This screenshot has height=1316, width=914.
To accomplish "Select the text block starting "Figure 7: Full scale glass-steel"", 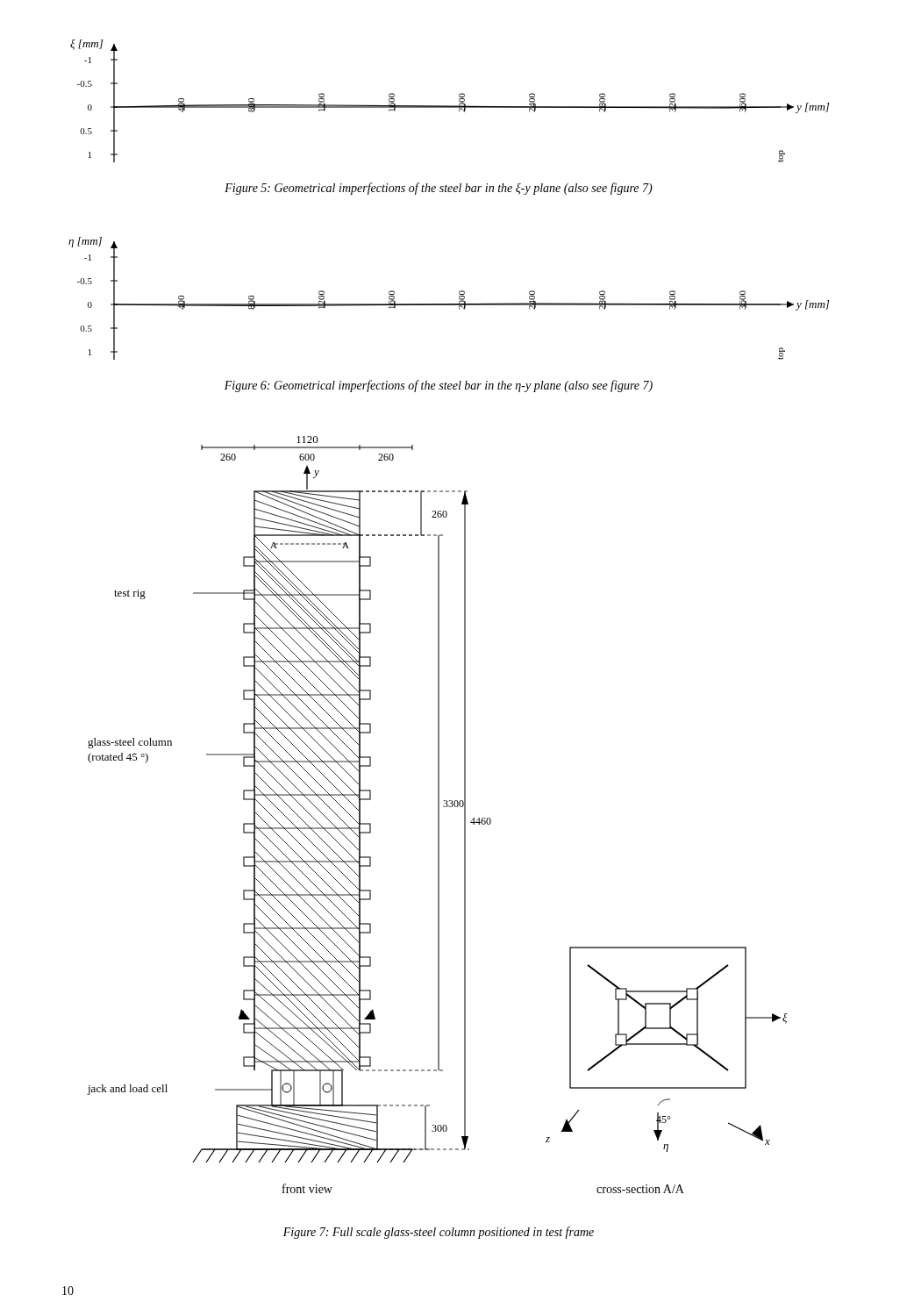I will coord(439,1232).
